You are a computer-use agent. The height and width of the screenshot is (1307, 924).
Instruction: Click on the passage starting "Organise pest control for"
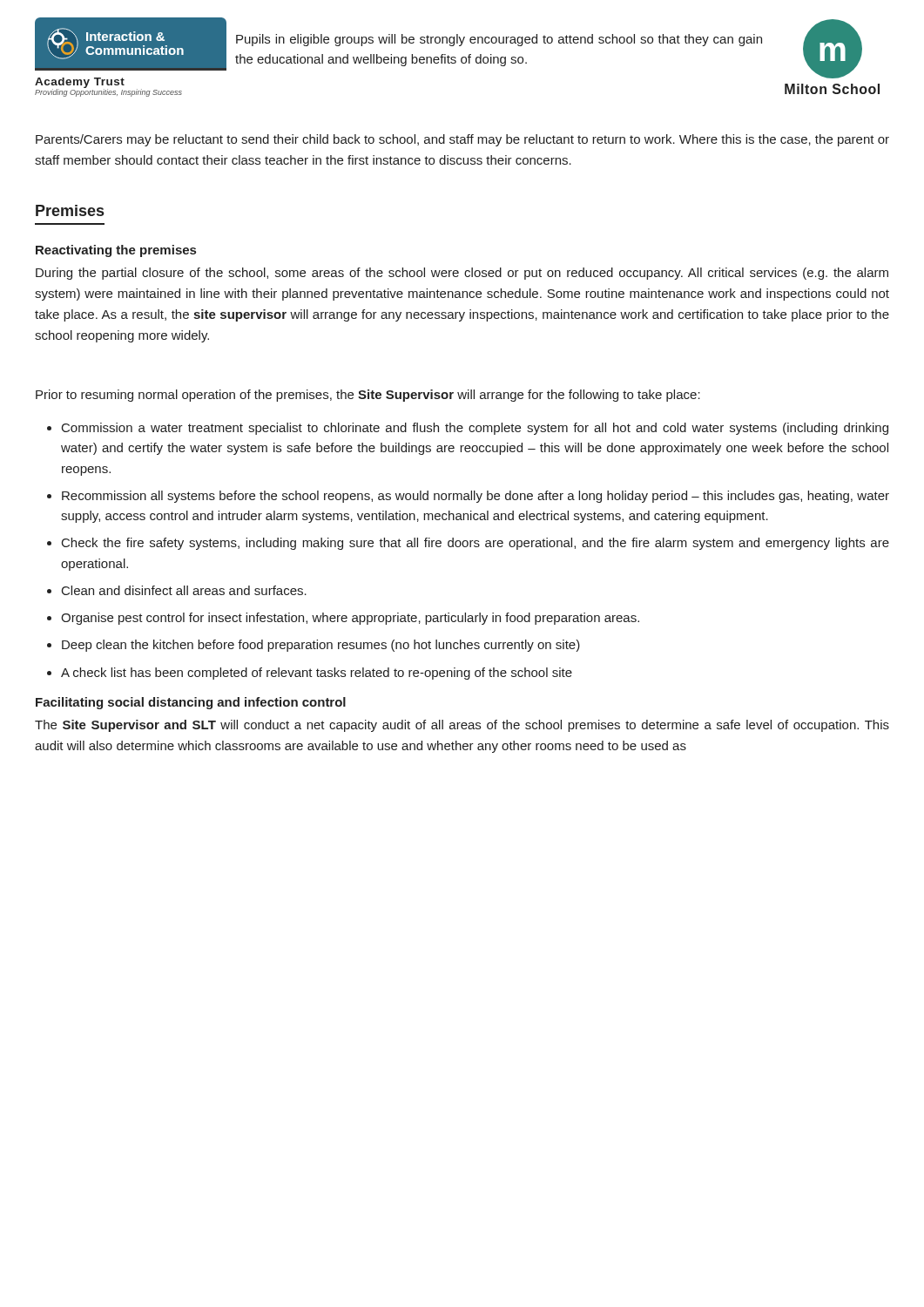(351, 617)
